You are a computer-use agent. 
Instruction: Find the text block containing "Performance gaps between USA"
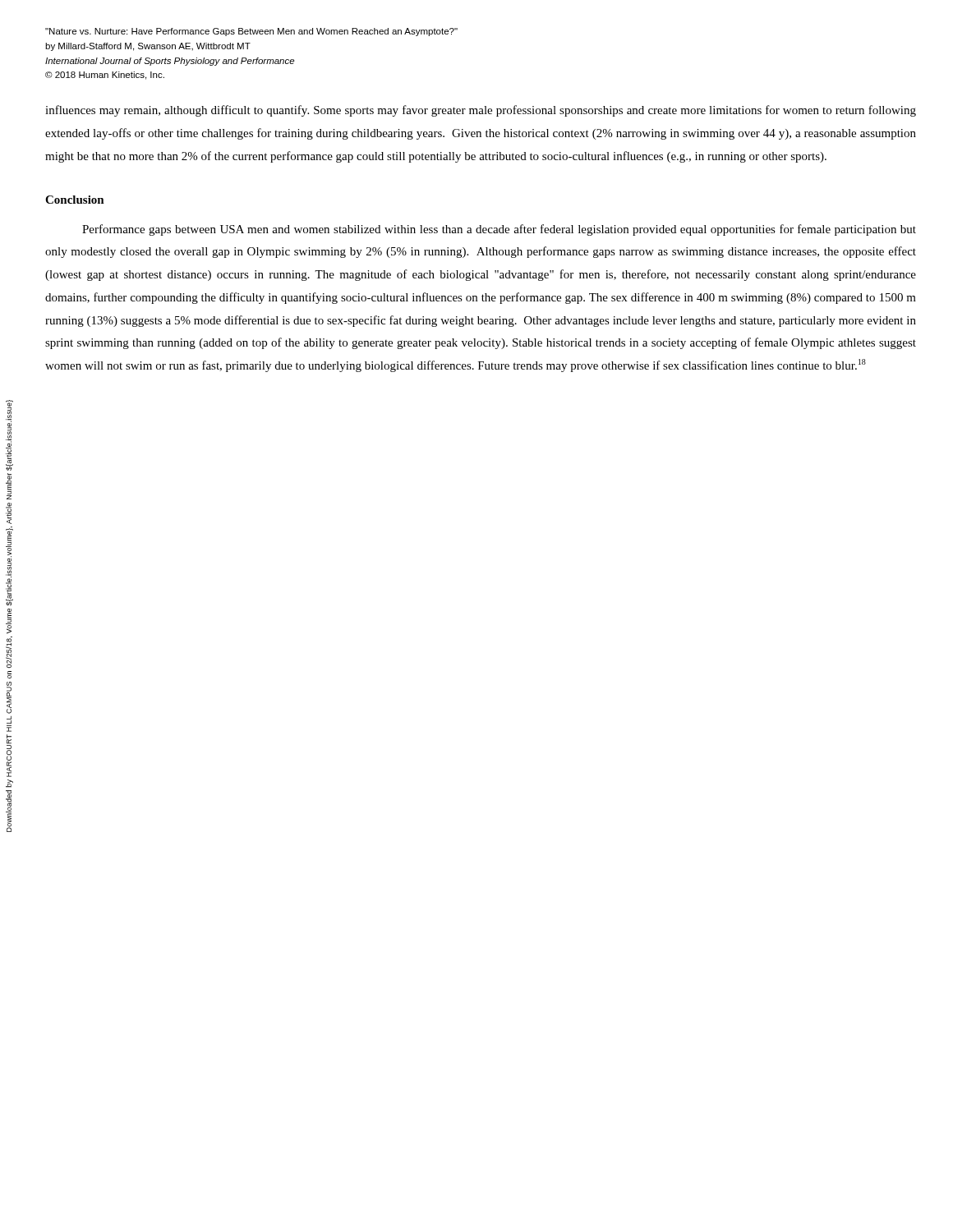pyautogui.click(x=481, y=298)
